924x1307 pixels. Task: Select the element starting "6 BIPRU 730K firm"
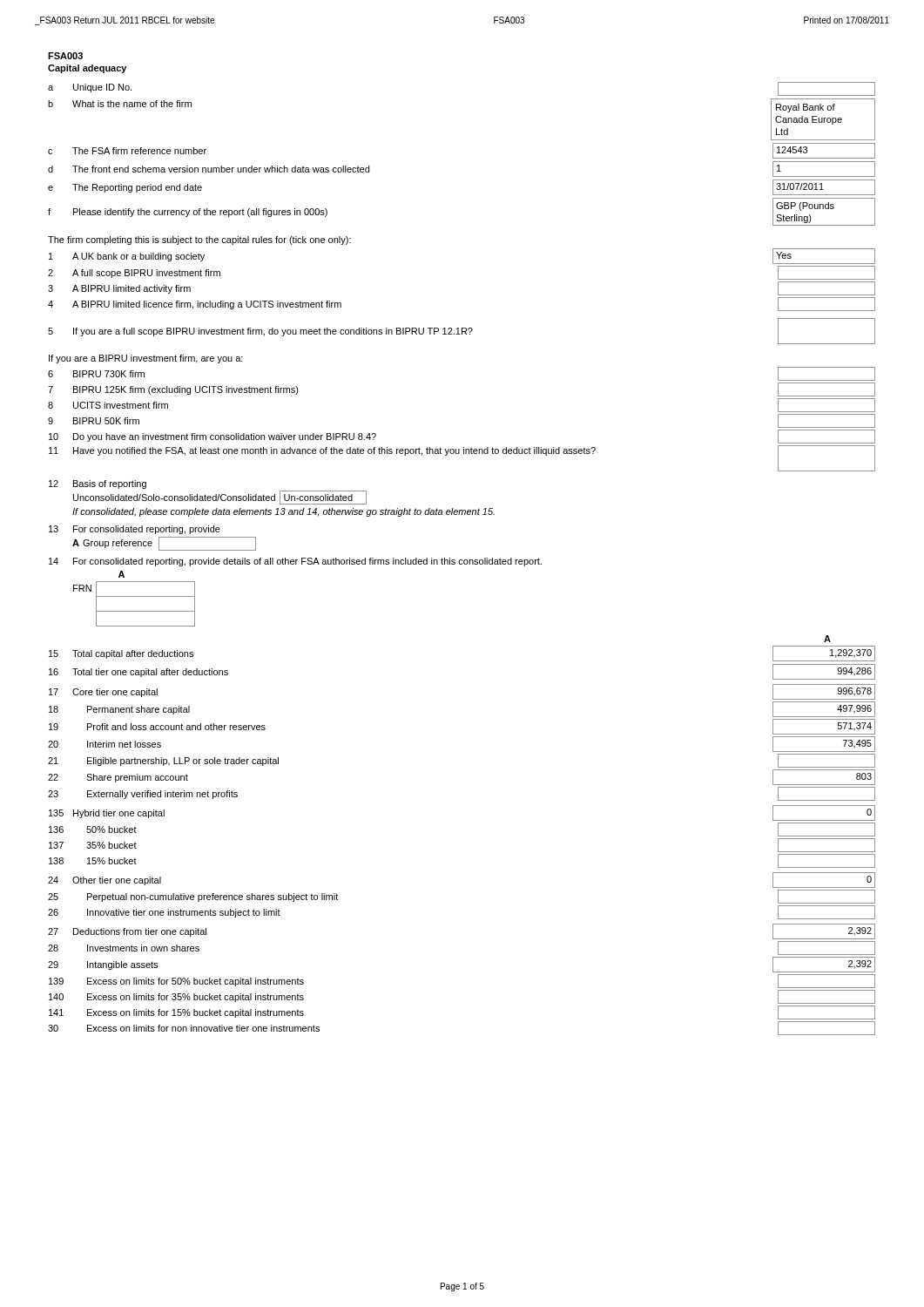112,373
